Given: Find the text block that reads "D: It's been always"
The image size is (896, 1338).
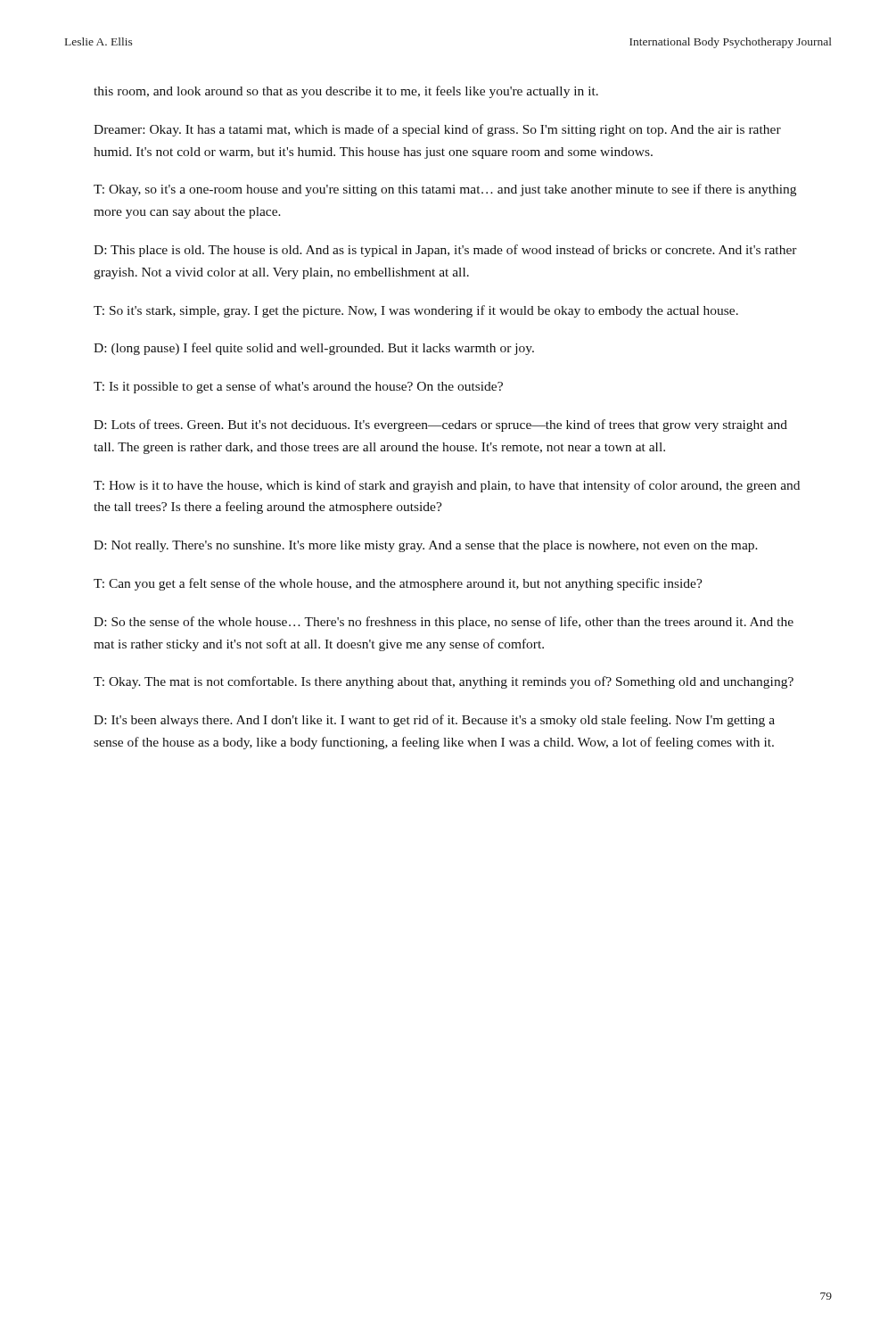Looking at the screenshot, I should 434,731.
